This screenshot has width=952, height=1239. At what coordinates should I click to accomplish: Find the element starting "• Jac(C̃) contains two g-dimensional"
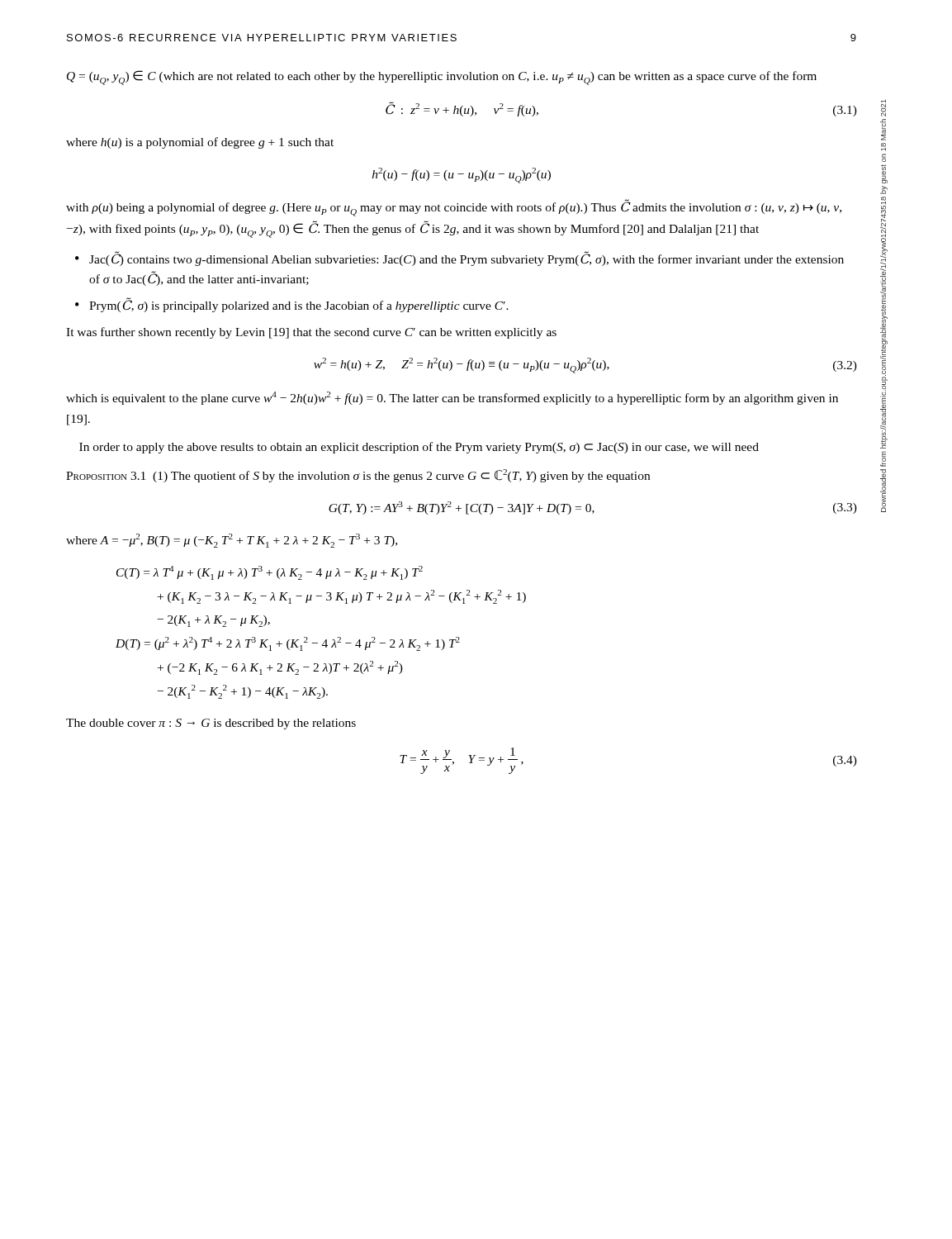[x=466, y=269]
